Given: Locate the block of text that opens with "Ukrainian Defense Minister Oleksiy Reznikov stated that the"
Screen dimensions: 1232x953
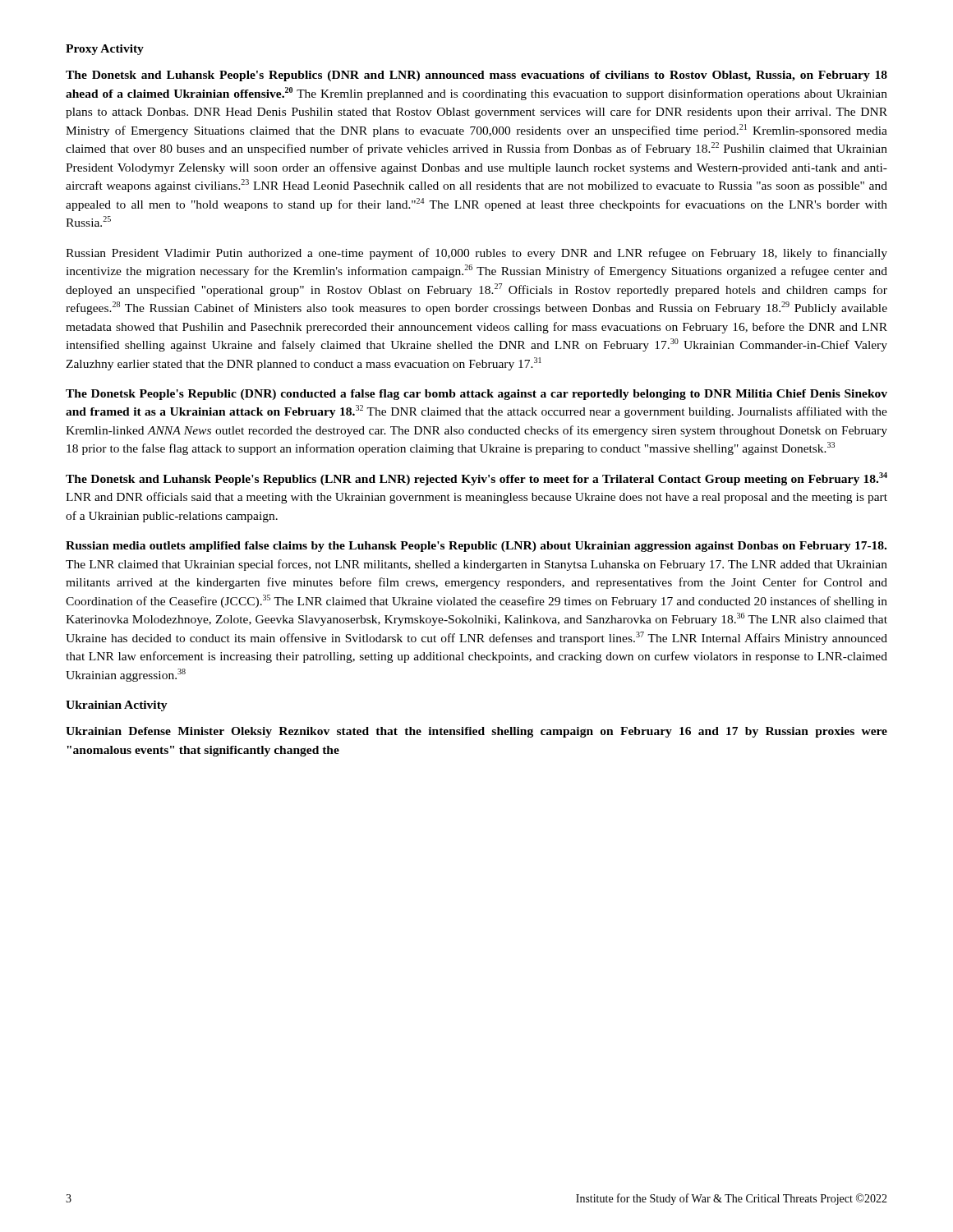Looking at the screenshot, I should pyautogui.click(x=476, y=740).
